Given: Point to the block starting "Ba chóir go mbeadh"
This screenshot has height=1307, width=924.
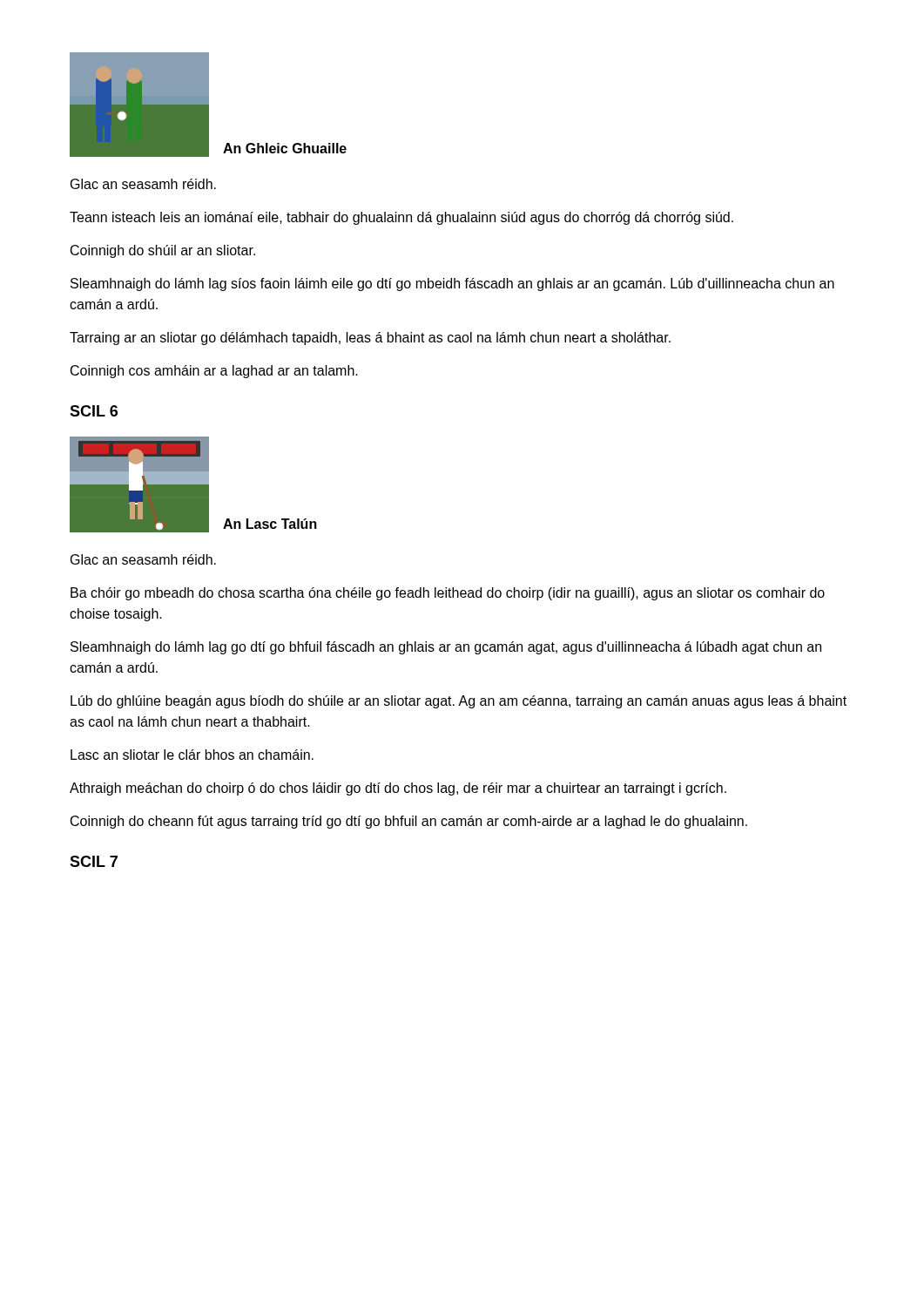Looking at the screenshot, I should 447,603.
